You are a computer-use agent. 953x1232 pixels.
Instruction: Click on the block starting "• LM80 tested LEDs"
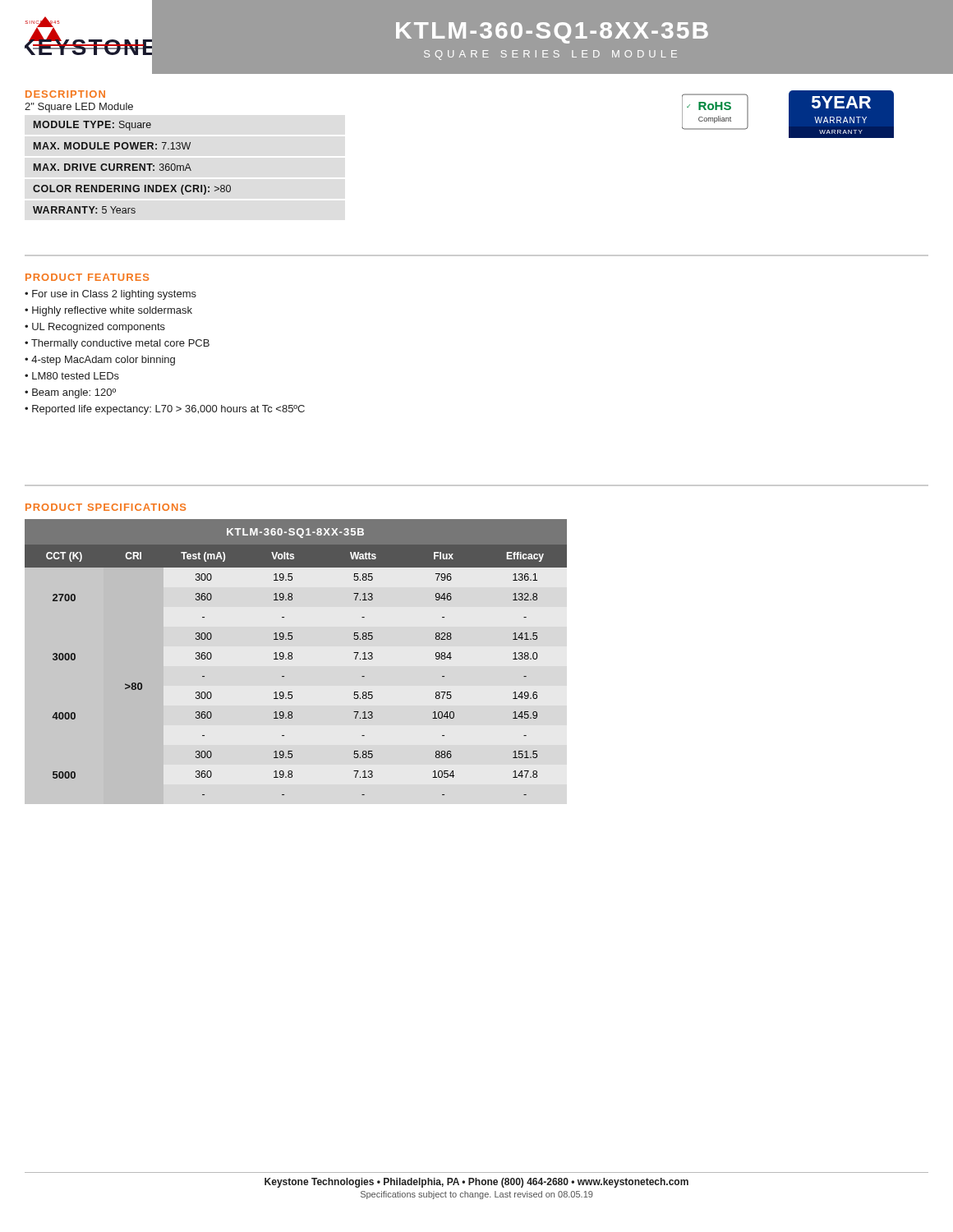point(72,376)
